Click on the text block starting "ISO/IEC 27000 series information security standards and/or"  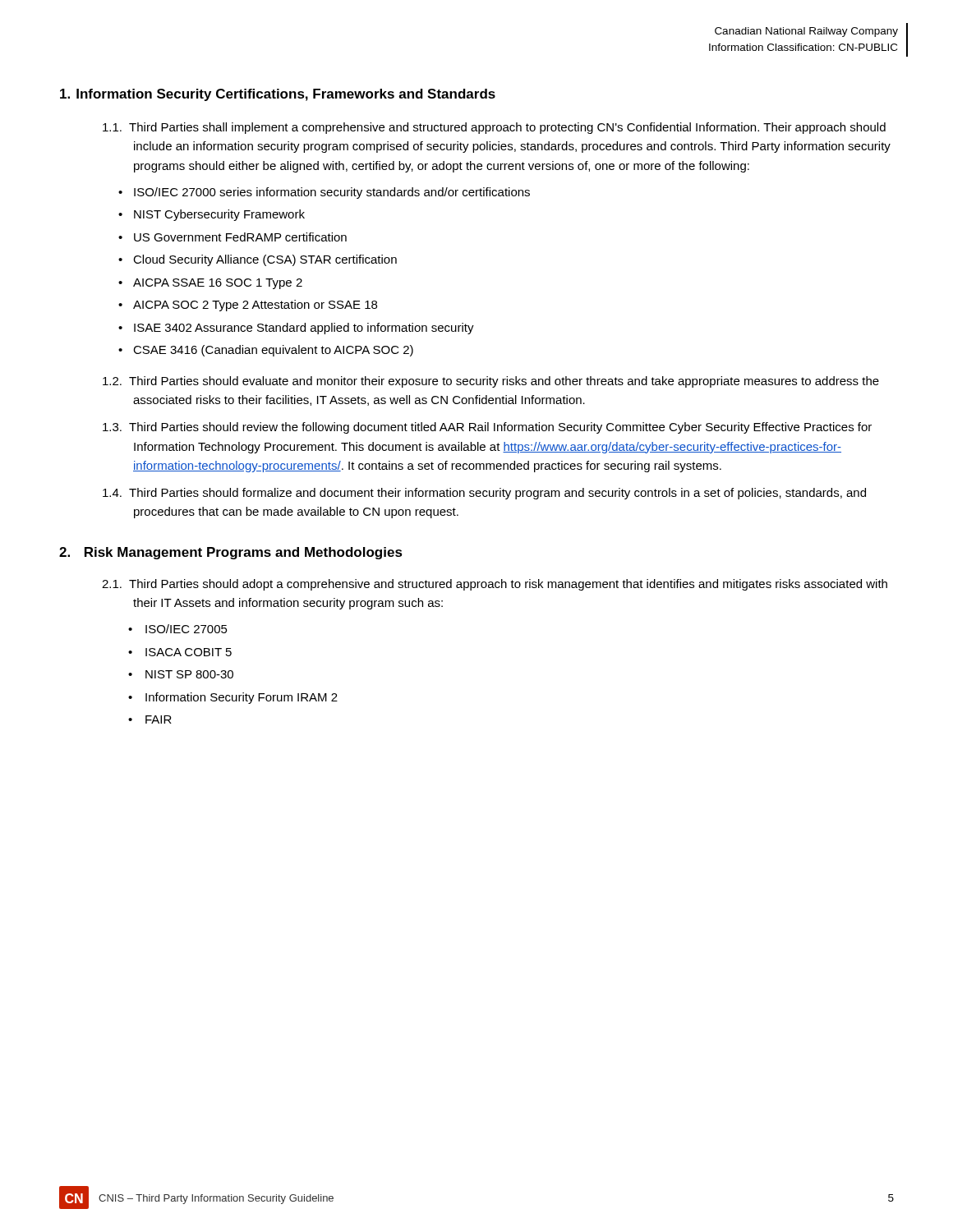(332, 192)
